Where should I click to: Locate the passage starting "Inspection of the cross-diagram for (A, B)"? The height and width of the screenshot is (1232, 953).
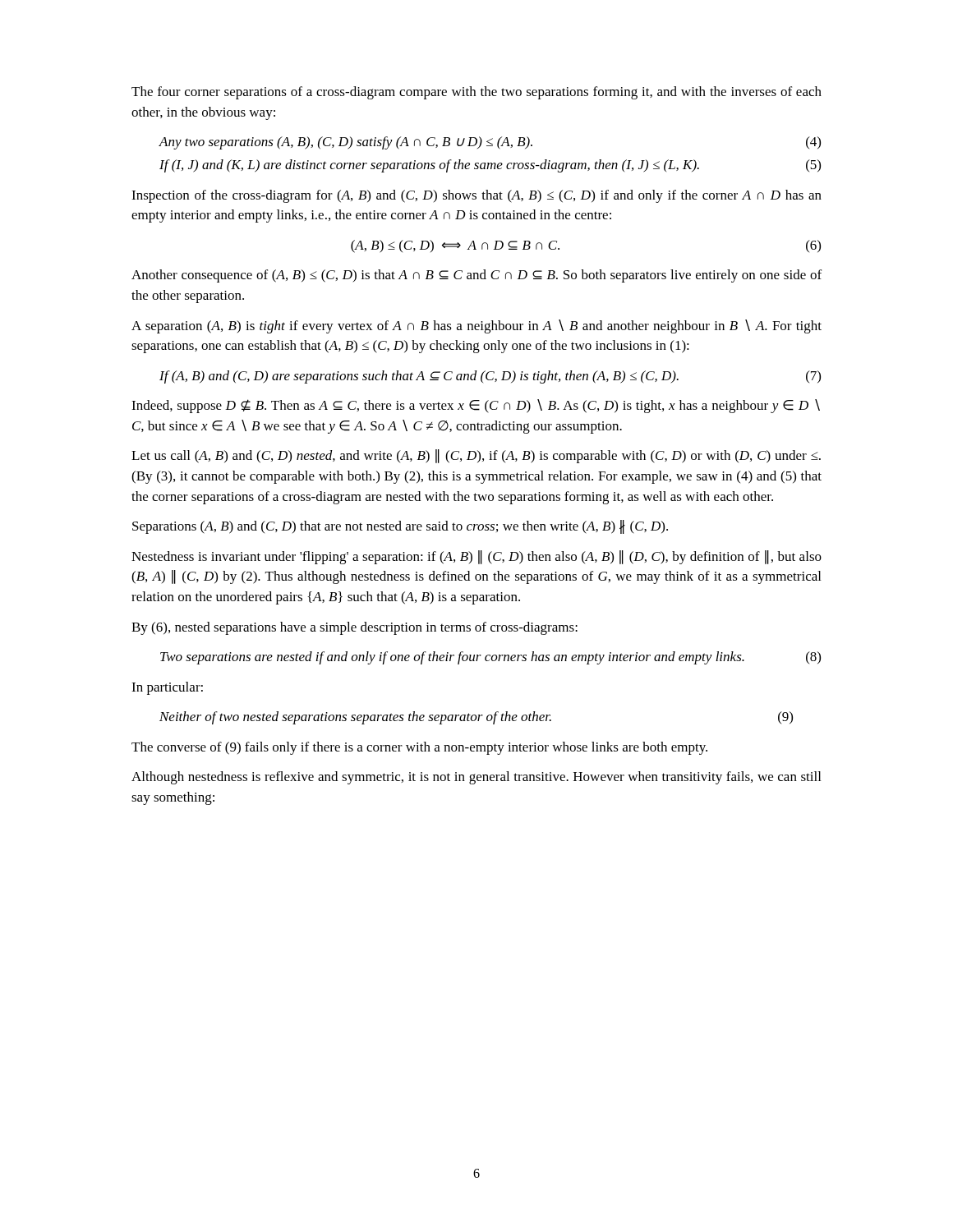(476, 205)
